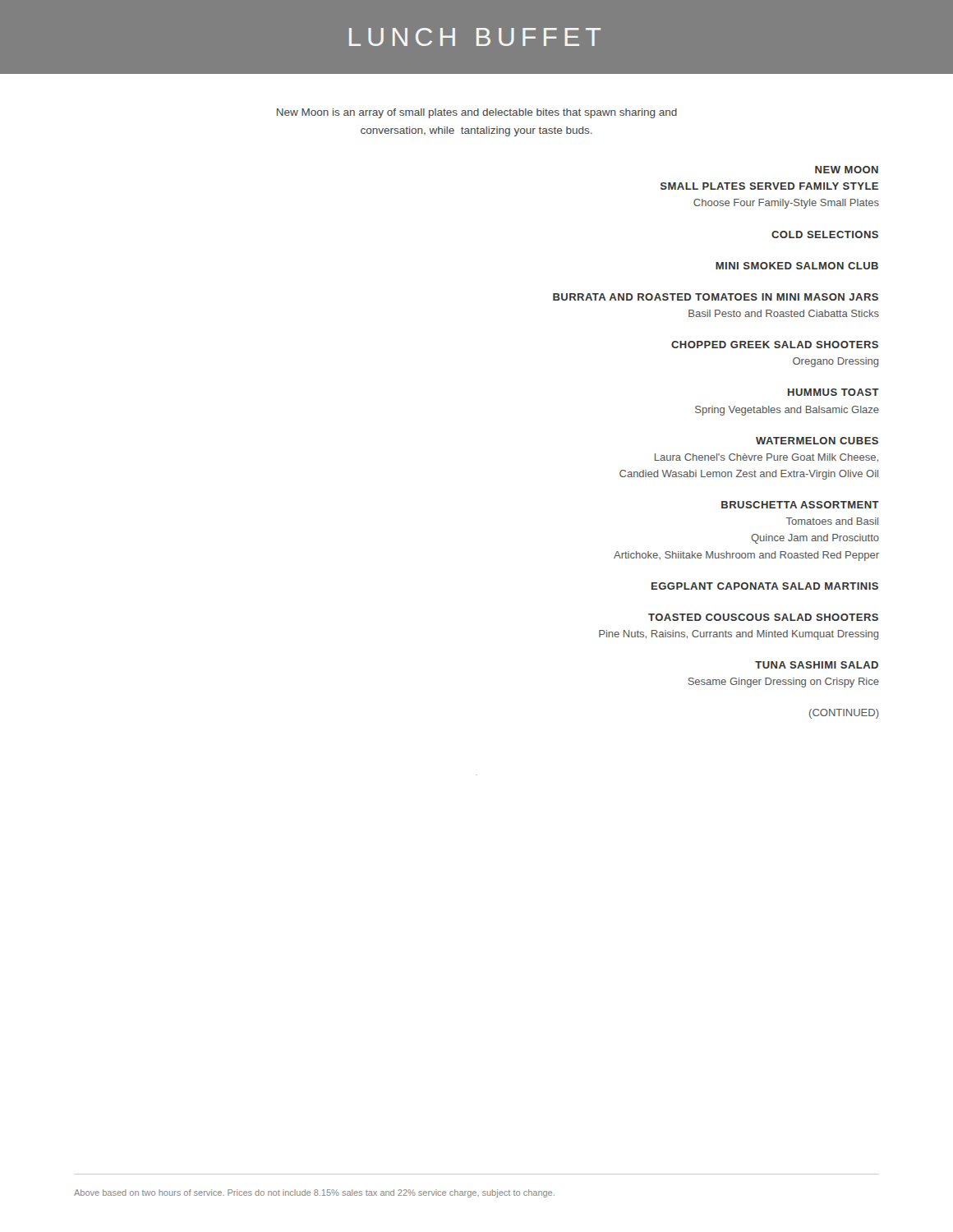Select the block starting "TOASTED COUSCOUS SALAD SHOOTERS Pine Nuts,"
The height and width of the screenshot is (1232, 953).
pyautogui.click(x=763, y=617)
